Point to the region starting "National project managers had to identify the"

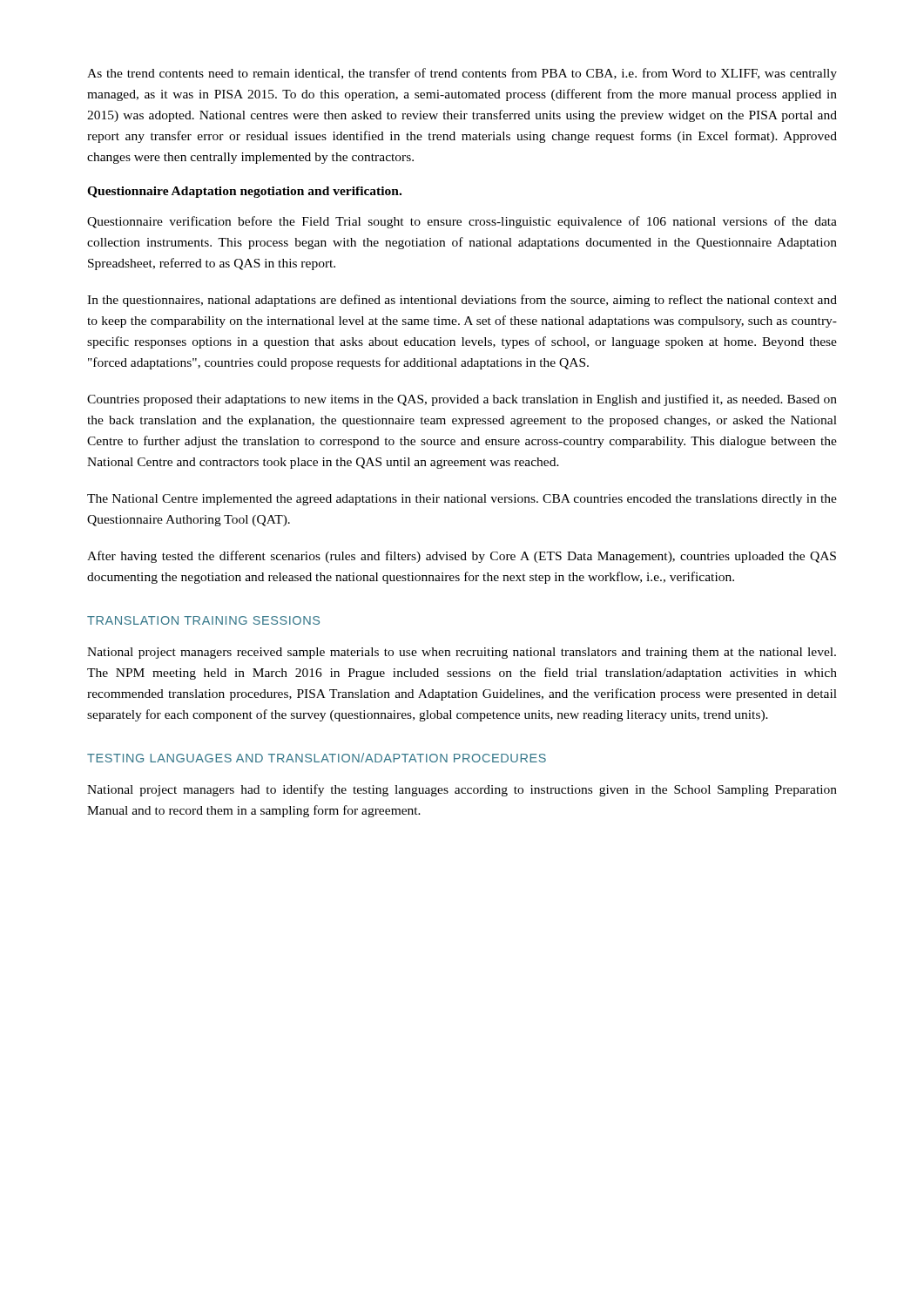pos(462,800)
